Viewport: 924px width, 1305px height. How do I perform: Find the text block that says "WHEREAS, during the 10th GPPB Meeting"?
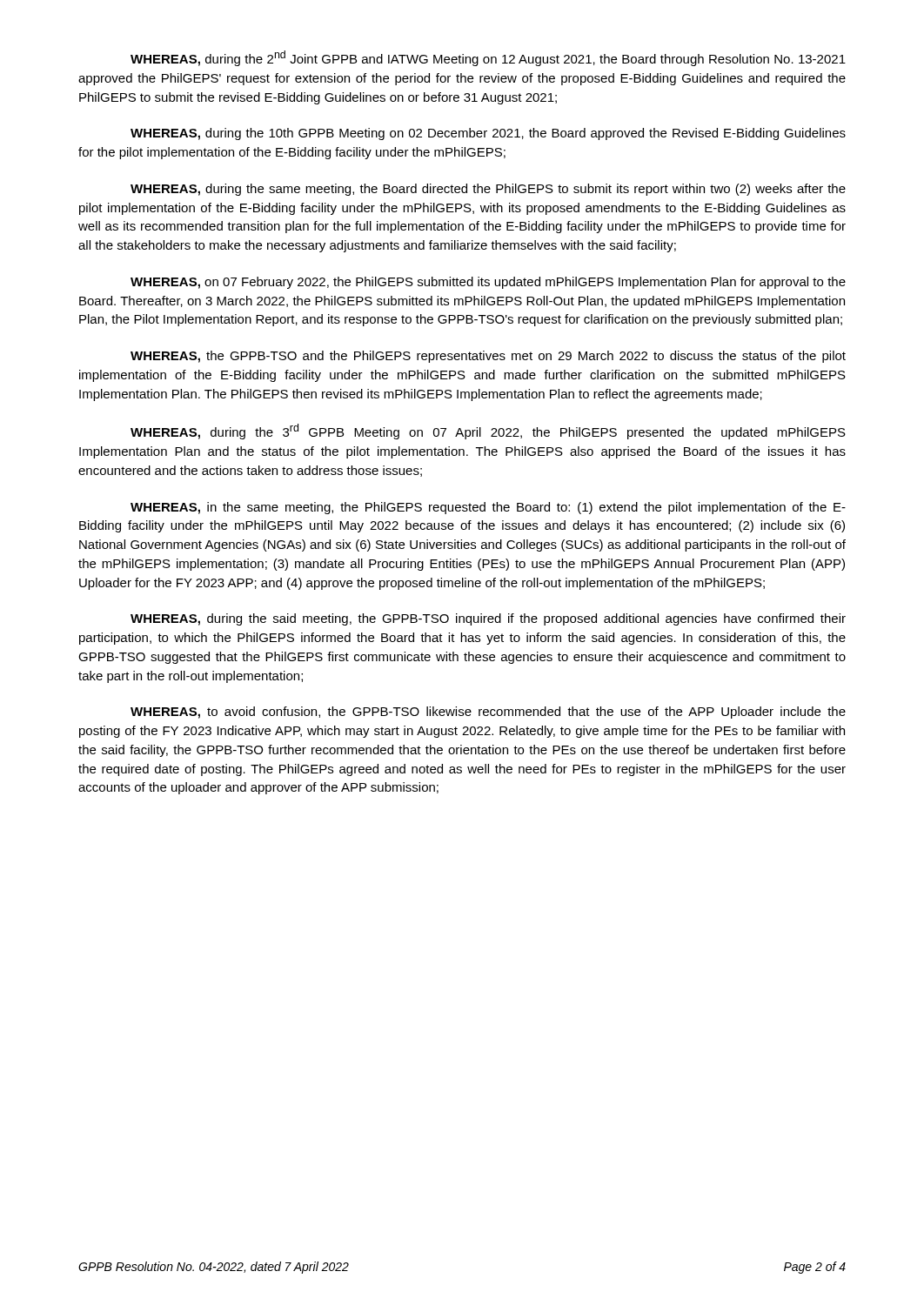pyautogui.click(x=462, y=143)
